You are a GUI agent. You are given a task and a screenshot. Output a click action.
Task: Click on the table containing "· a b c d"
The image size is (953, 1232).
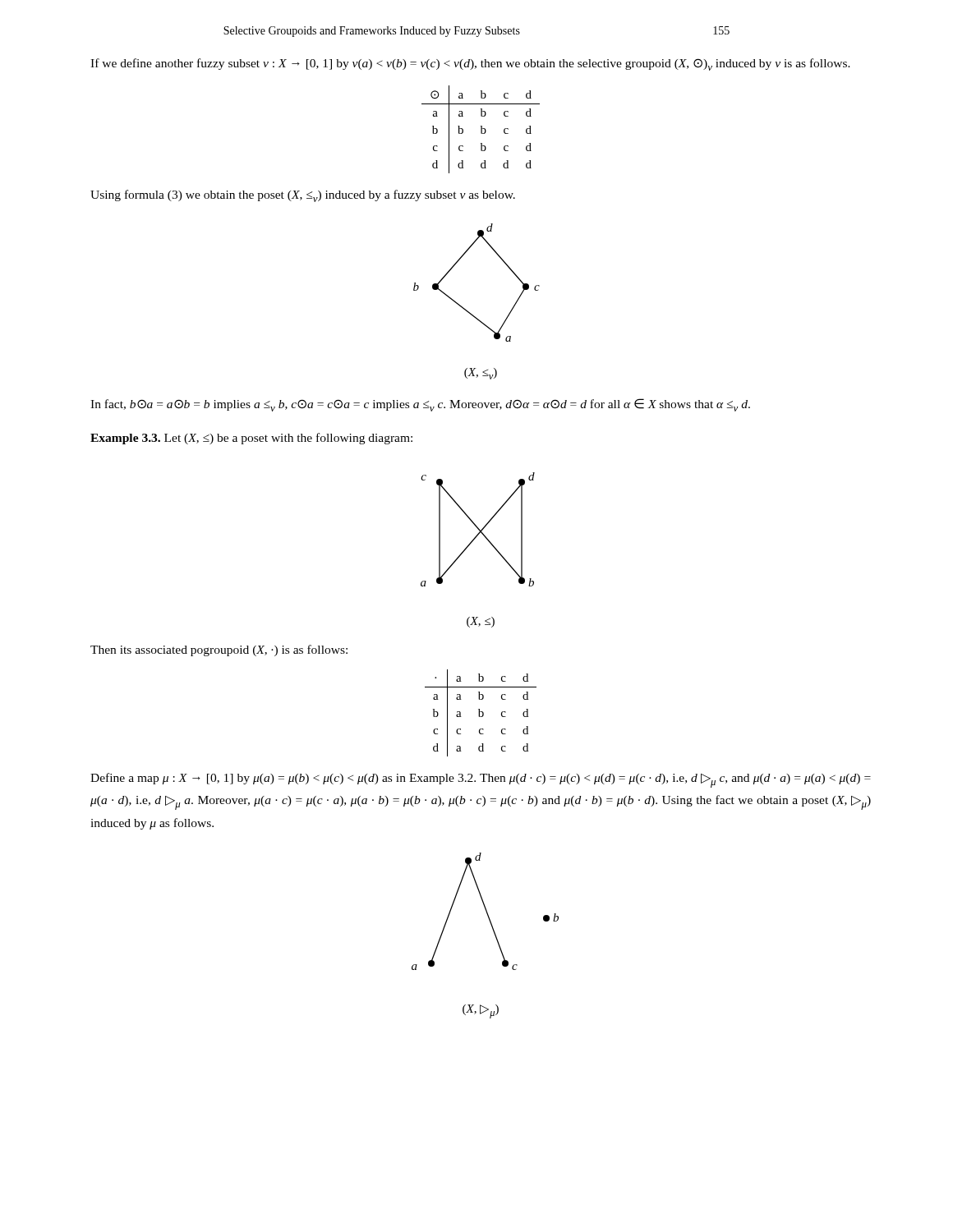tap(481, 713)
